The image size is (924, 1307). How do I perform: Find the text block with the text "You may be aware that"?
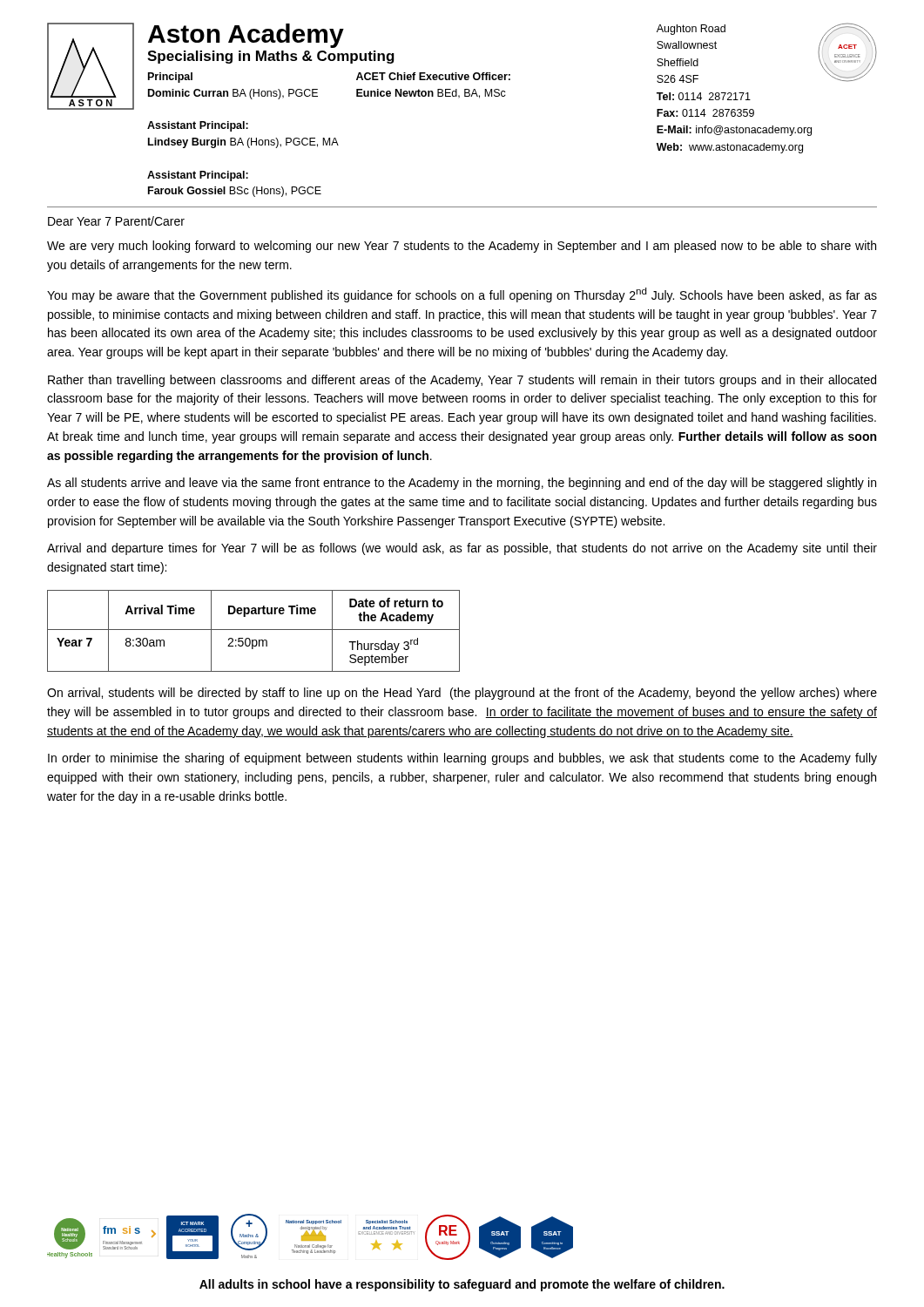(x=462, y=322)
